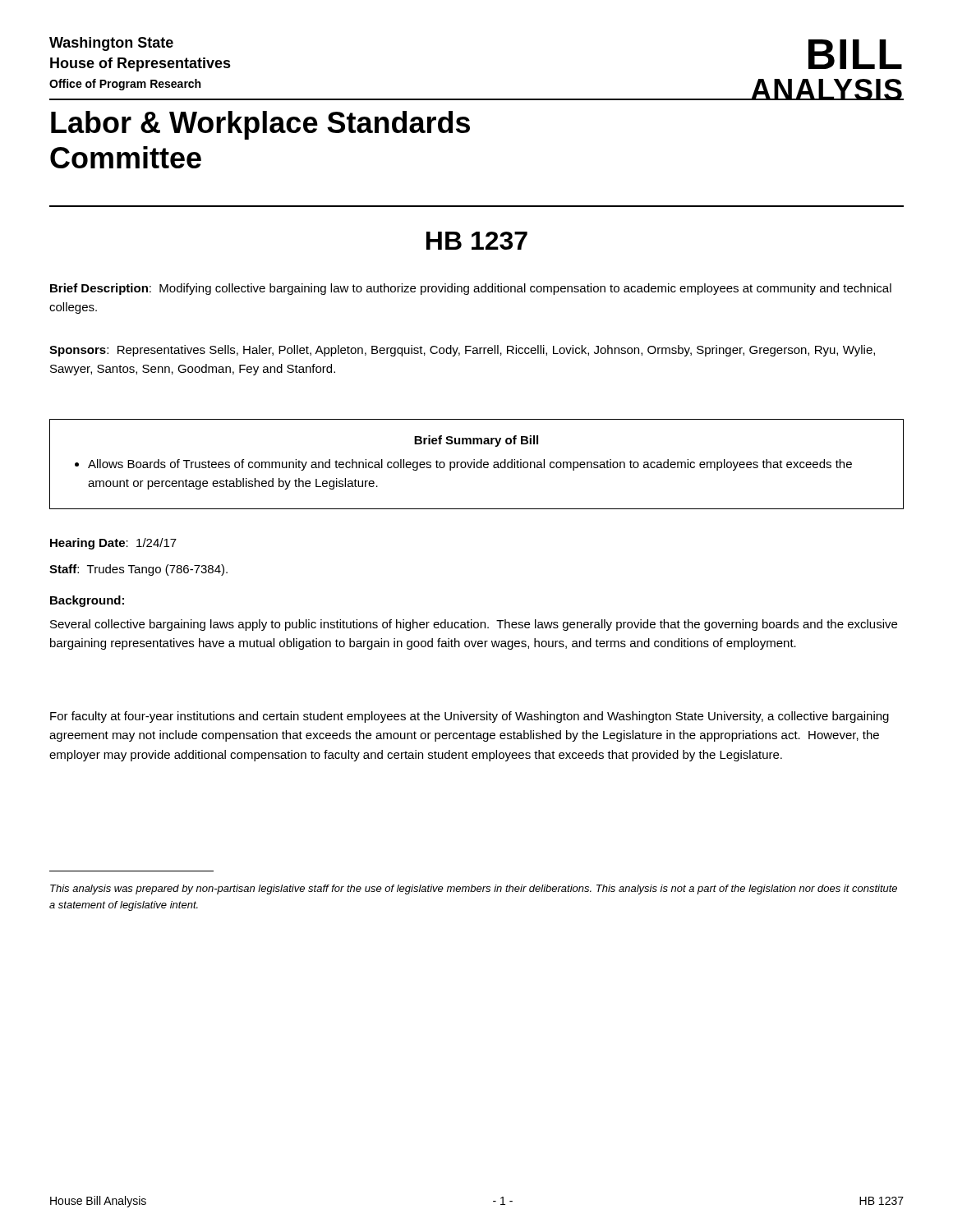Locate the text "Hearing Date: 1/24/17"
The image size is (953, 1232).
[113, 543]
